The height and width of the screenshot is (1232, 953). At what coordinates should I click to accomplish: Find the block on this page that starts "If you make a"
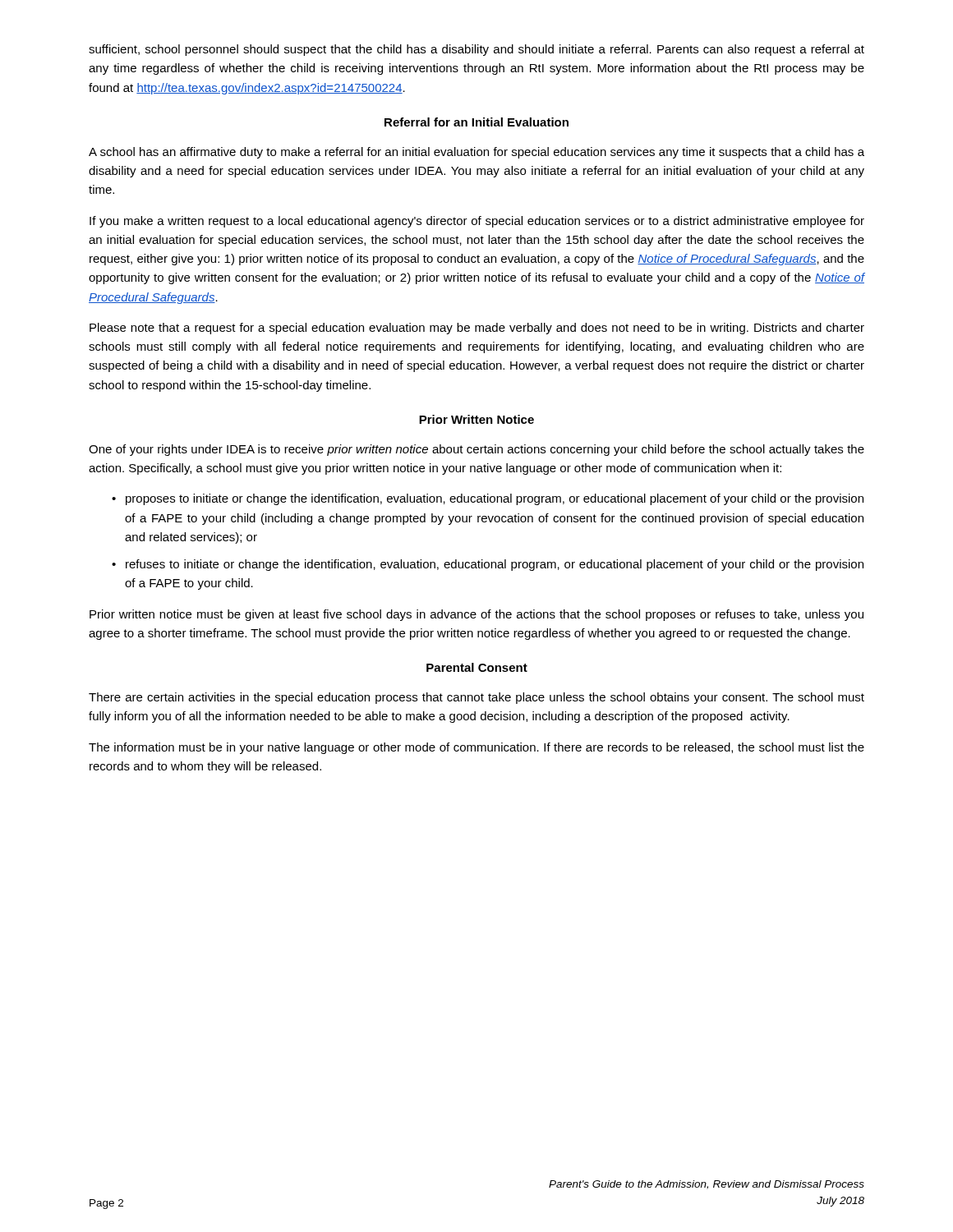(x=476, y=258)
